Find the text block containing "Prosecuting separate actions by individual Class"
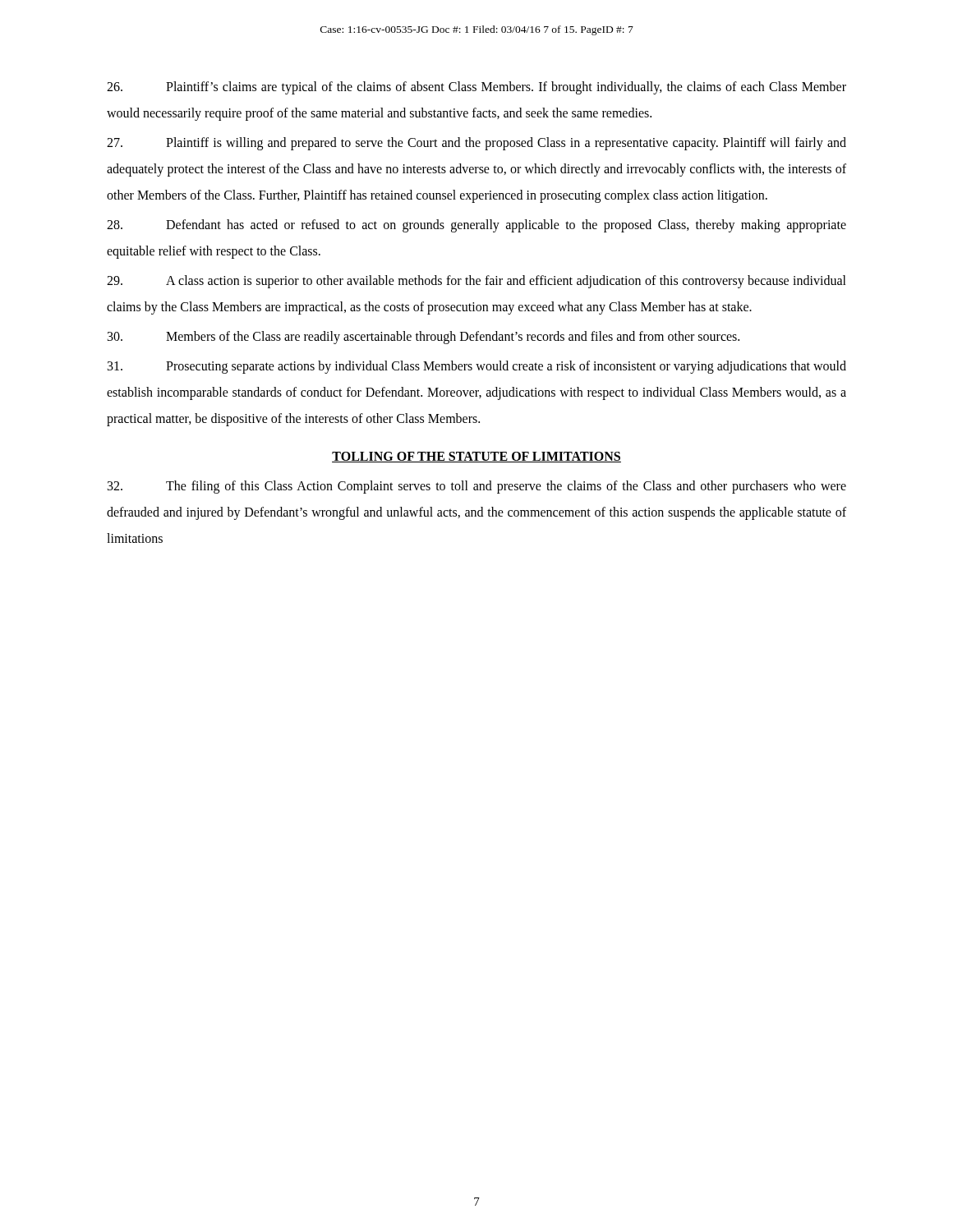953x1232 pixels. point(476,389)
